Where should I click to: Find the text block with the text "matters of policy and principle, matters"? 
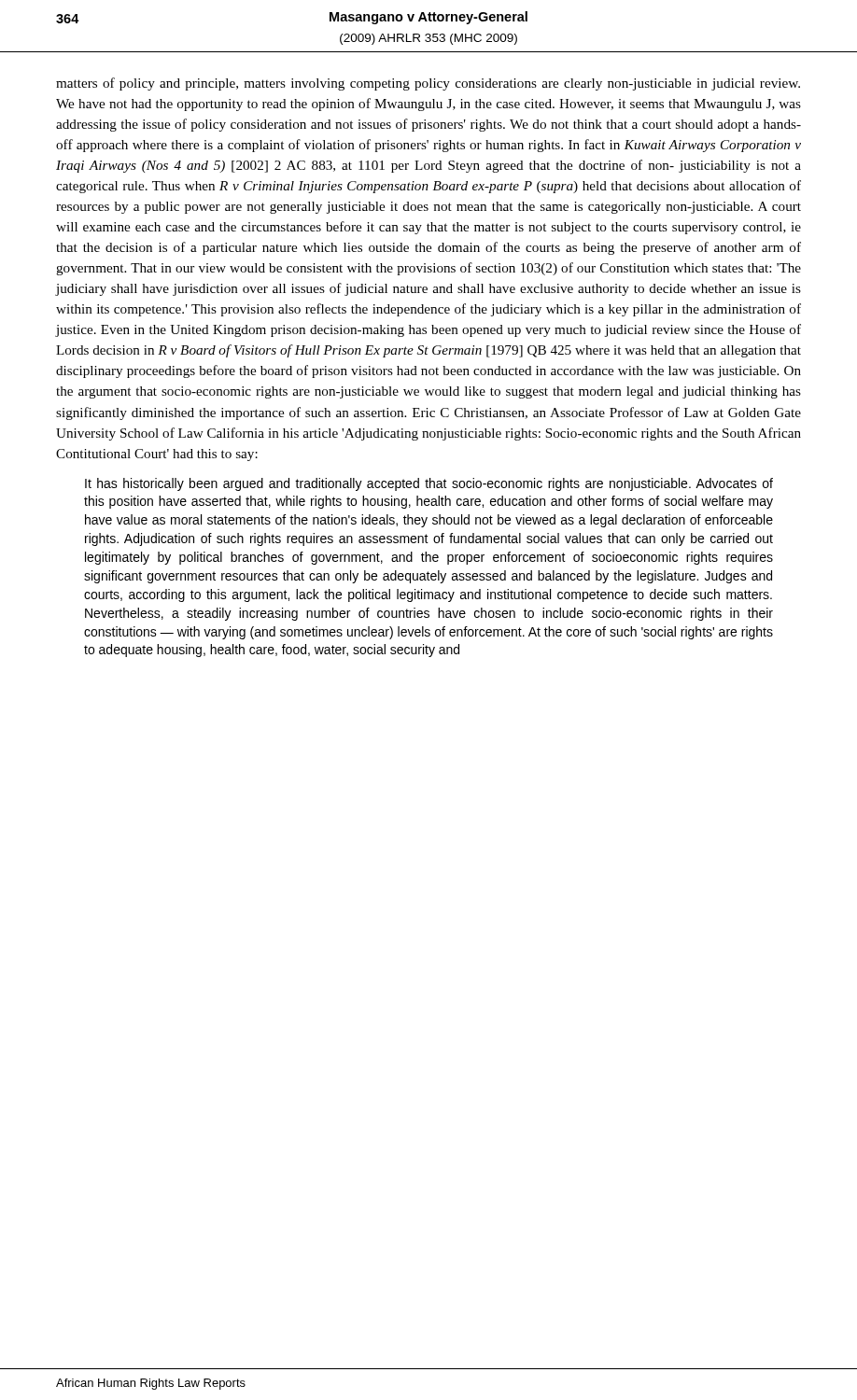pyautogui.click(x=428, y=268)
